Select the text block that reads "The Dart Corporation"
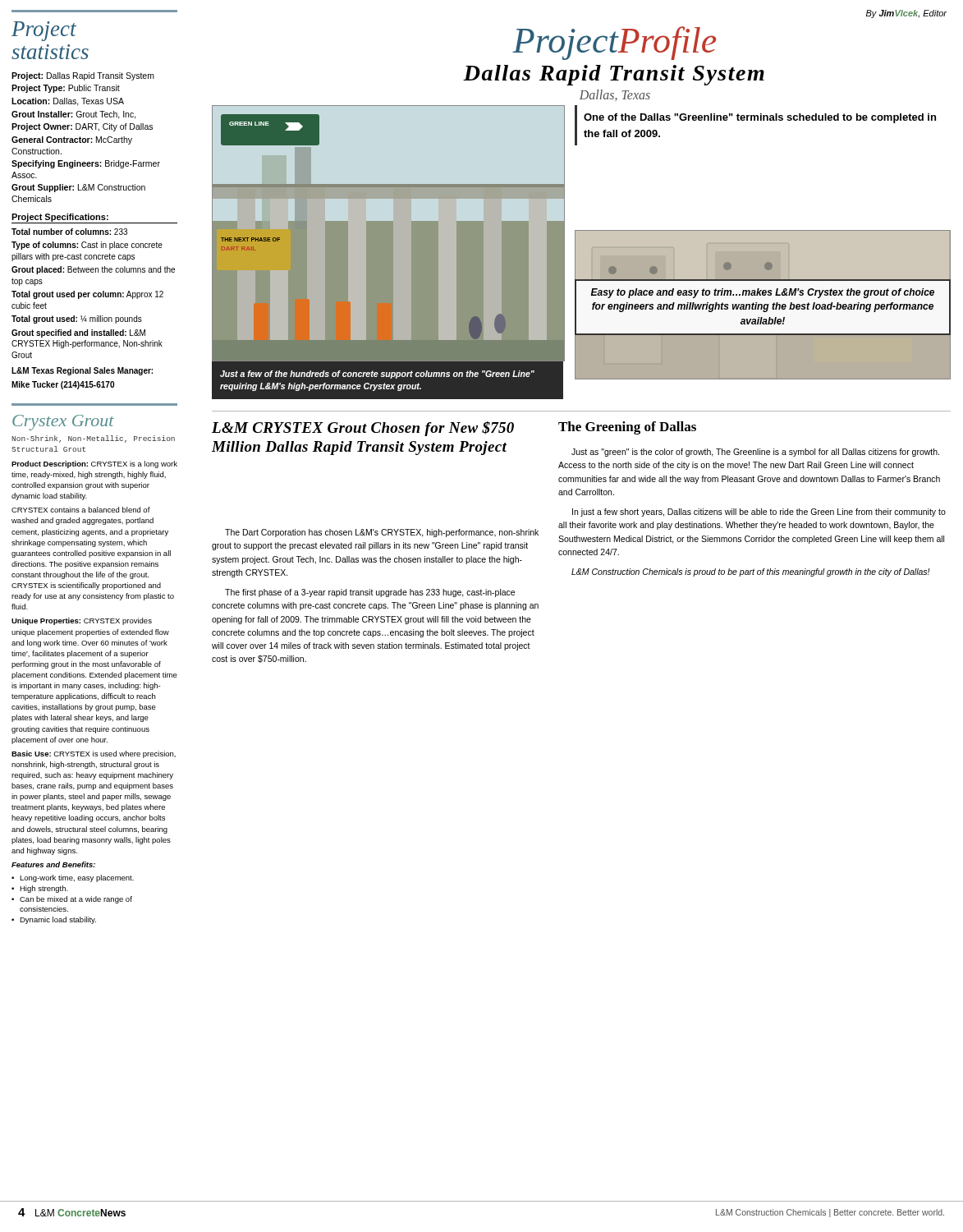Viewport: 963px width, 1232px height. [376, 596]
